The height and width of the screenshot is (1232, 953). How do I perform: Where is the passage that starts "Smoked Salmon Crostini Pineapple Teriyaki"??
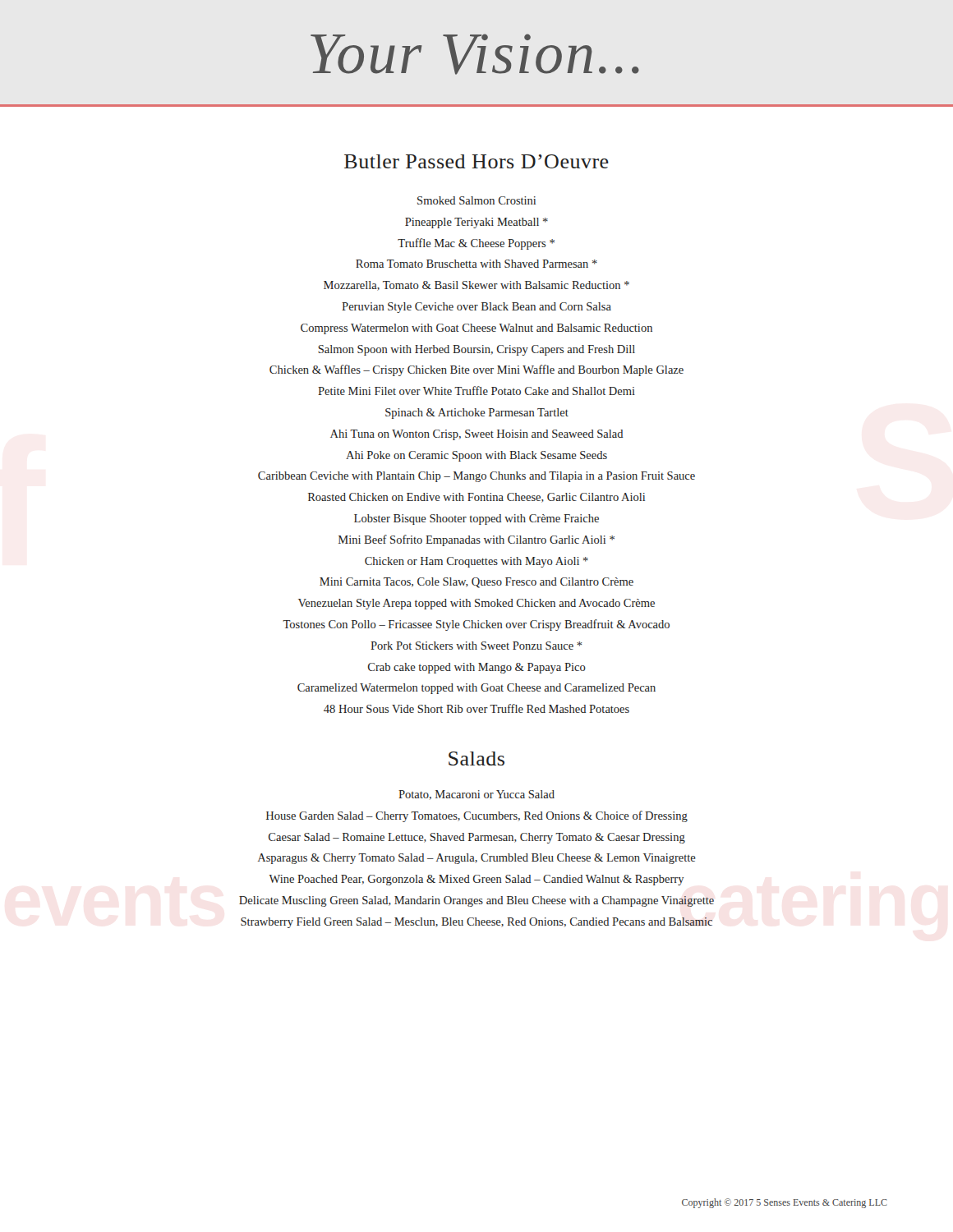click(x=476, y=455)
